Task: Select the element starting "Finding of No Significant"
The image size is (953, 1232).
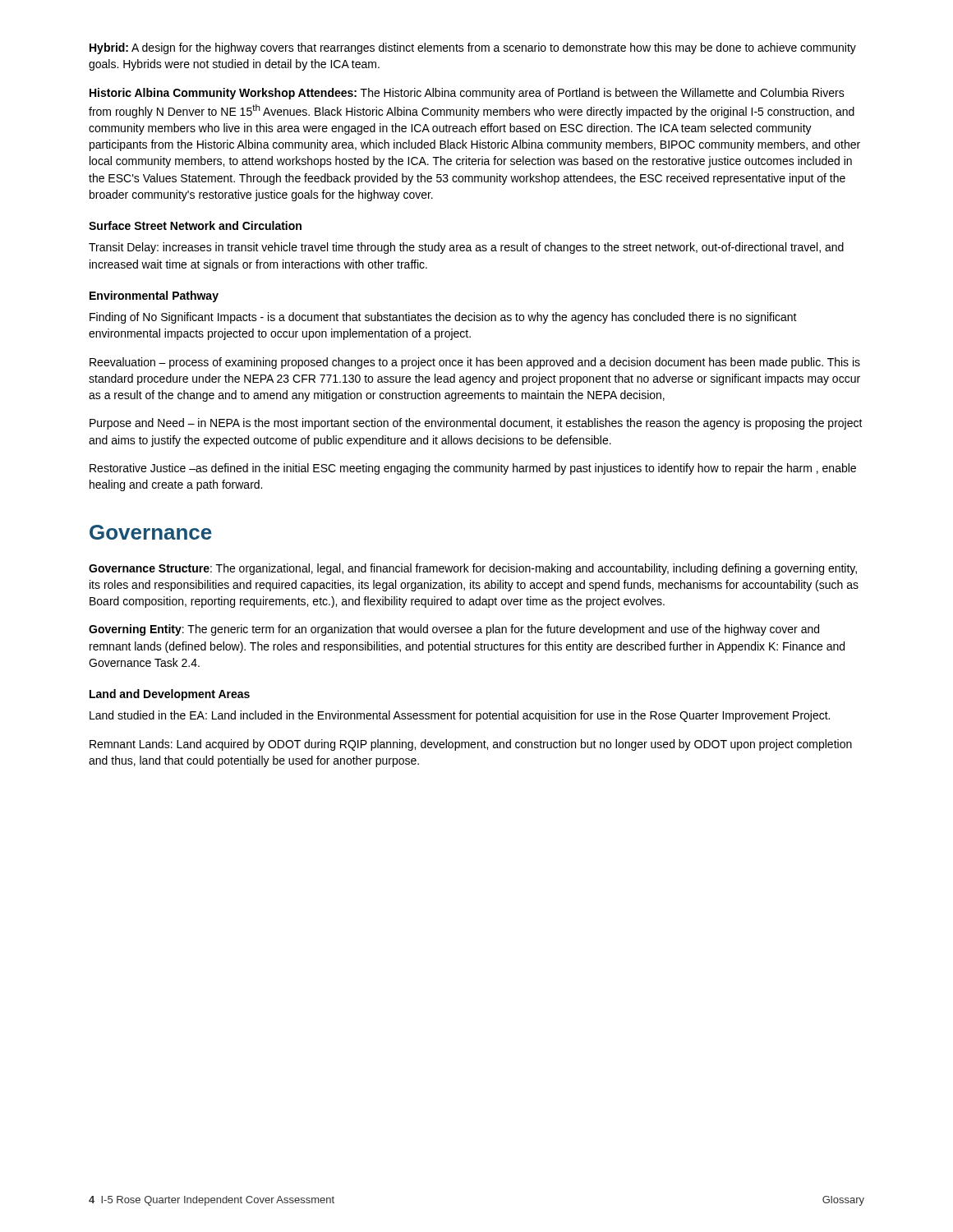Action: point(443,325)
